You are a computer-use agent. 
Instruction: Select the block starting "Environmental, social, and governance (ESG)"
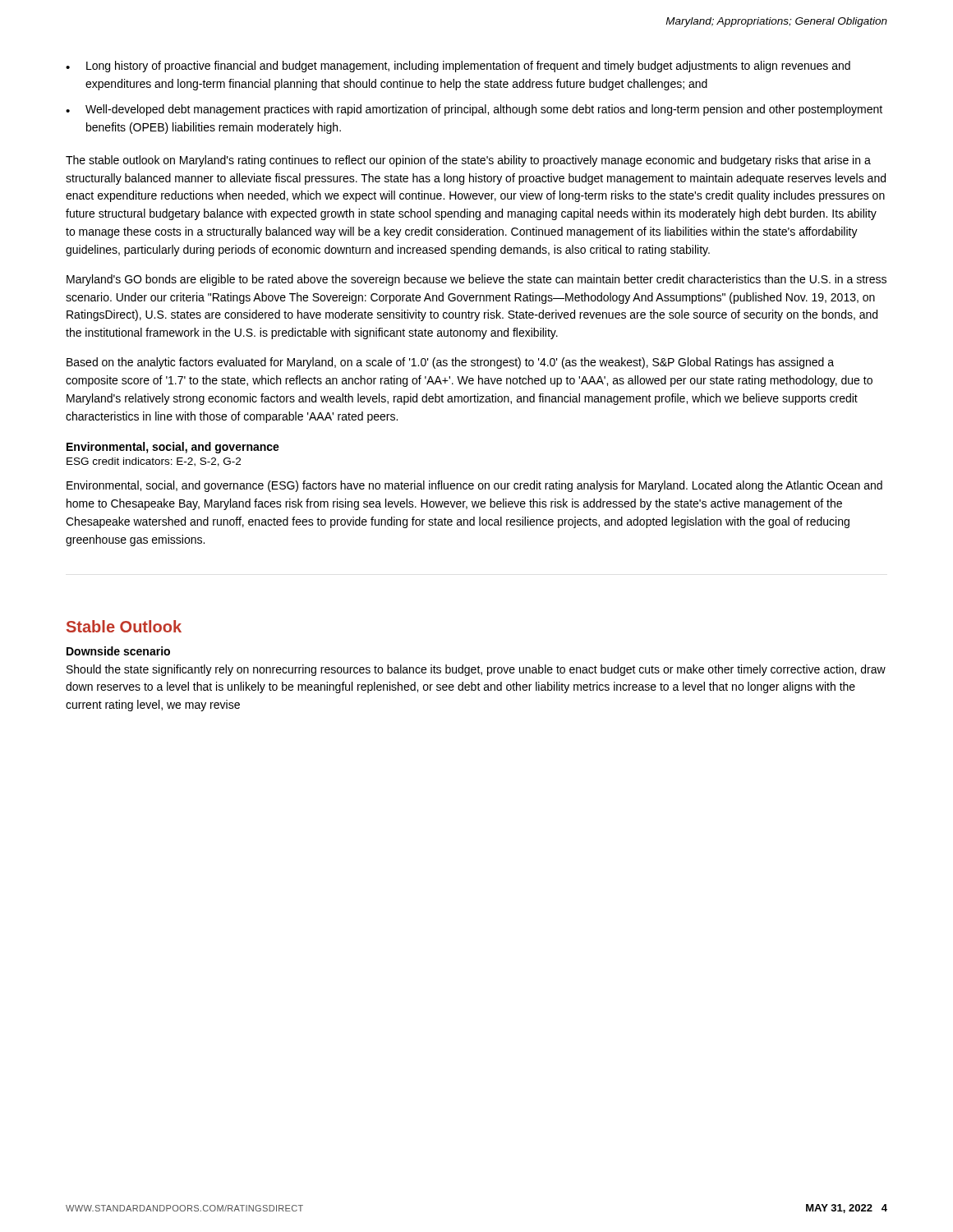[474, 513]
